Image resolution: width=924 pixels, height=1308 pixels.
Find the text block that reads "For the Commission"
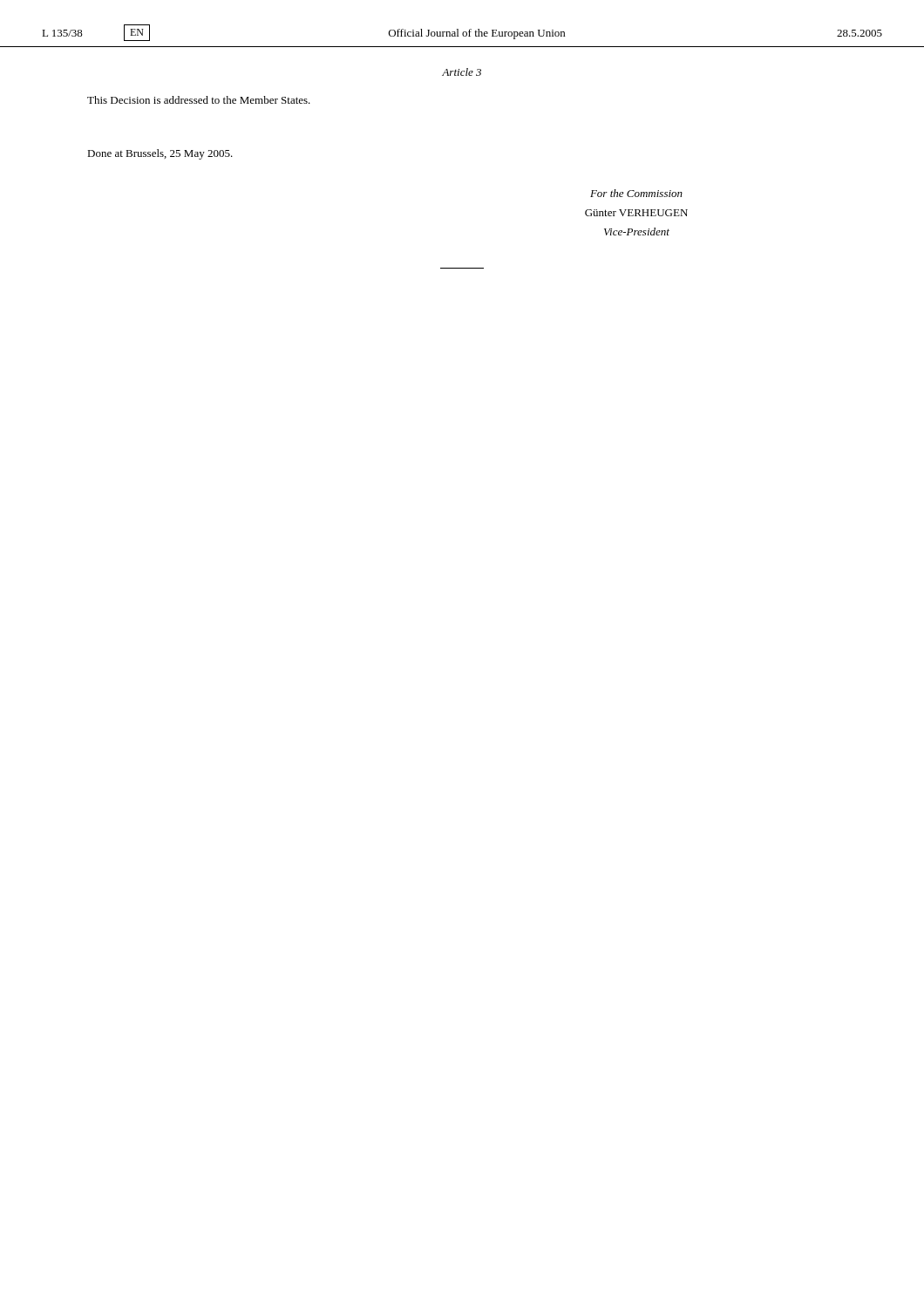pos(636,212)
